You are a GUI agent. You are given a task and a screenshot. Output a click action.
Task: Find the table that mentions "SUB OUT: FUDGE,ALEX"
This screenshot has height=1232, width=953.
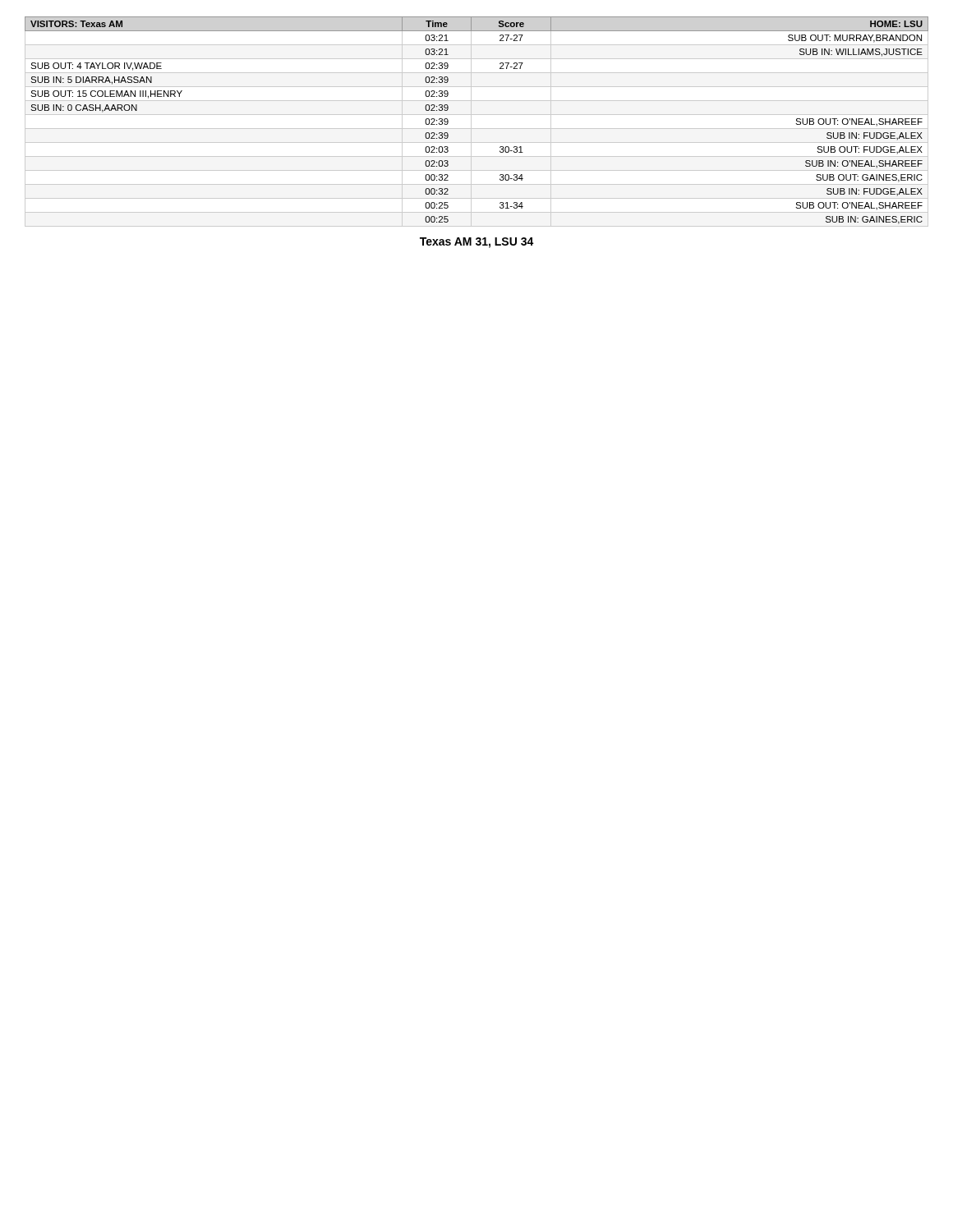coord(476,122)
